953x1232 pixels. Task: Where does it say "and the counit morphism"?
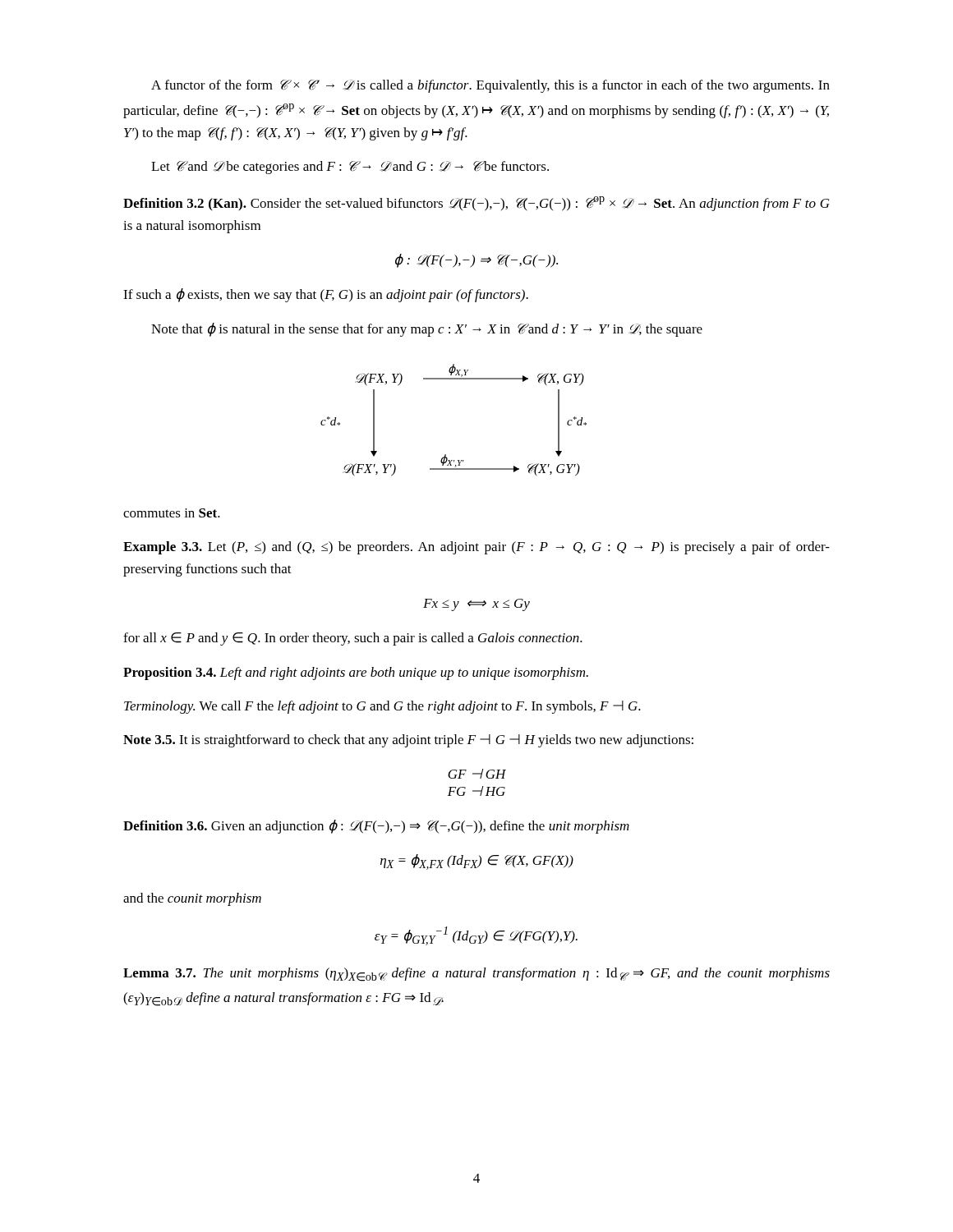pyautogui.click(x=192, y=898)
